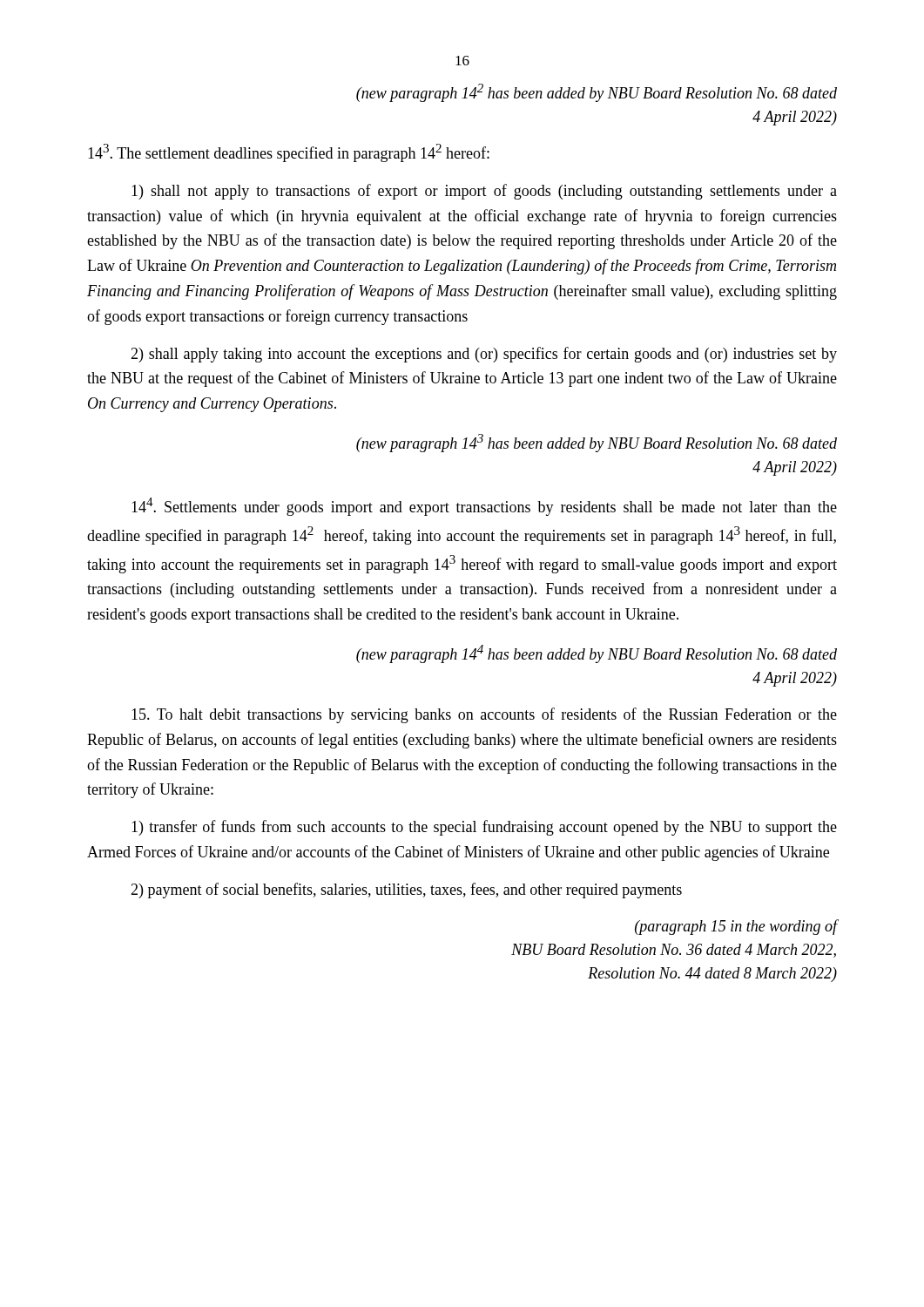Screen dimensions: 1307x924
Task: Click on the block starting "To halt debit transactions"
Action: point(462,752)
